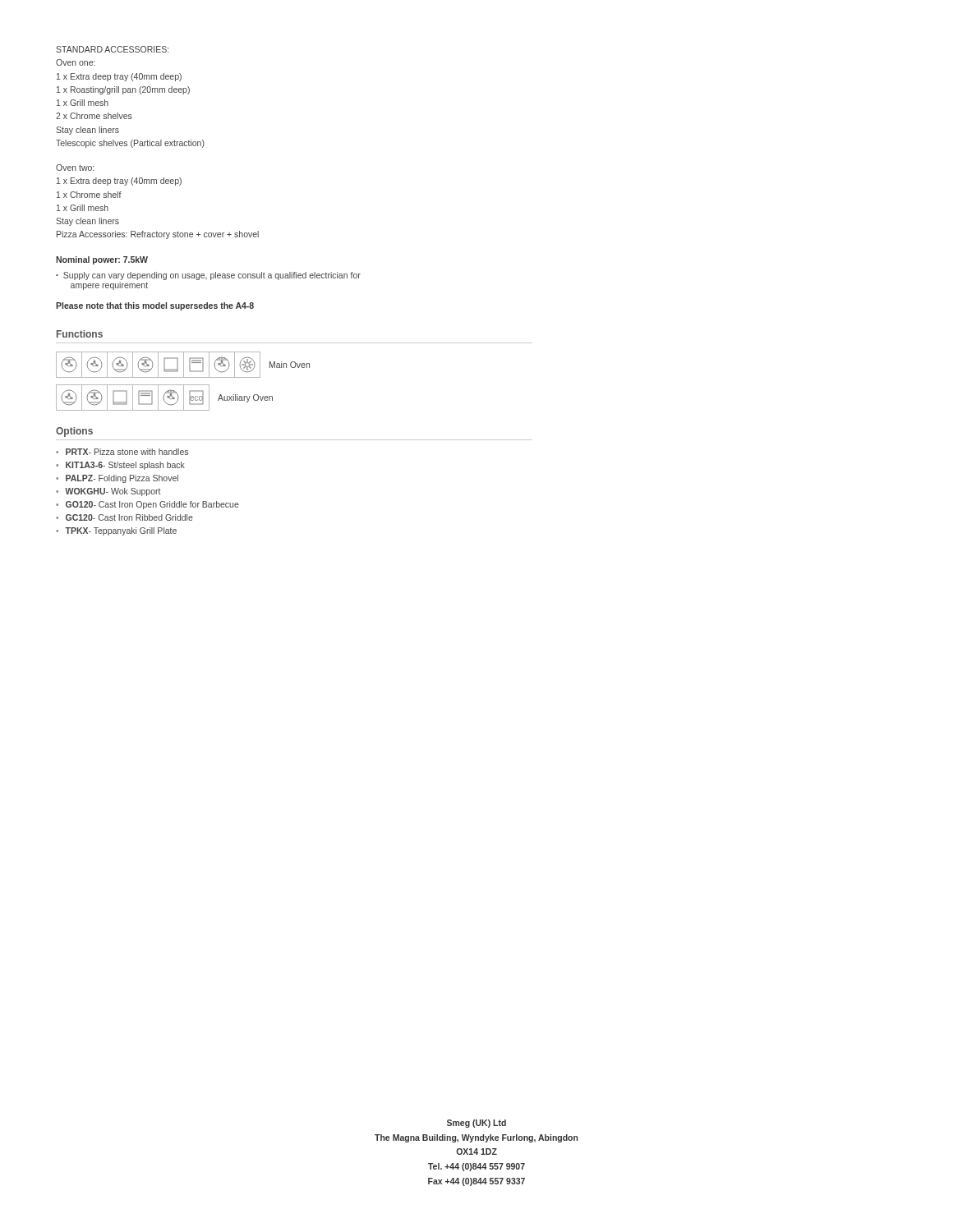
Task: Click on the list item containing "GO120 - Cast Iron Open"
Action: [152, 504]
